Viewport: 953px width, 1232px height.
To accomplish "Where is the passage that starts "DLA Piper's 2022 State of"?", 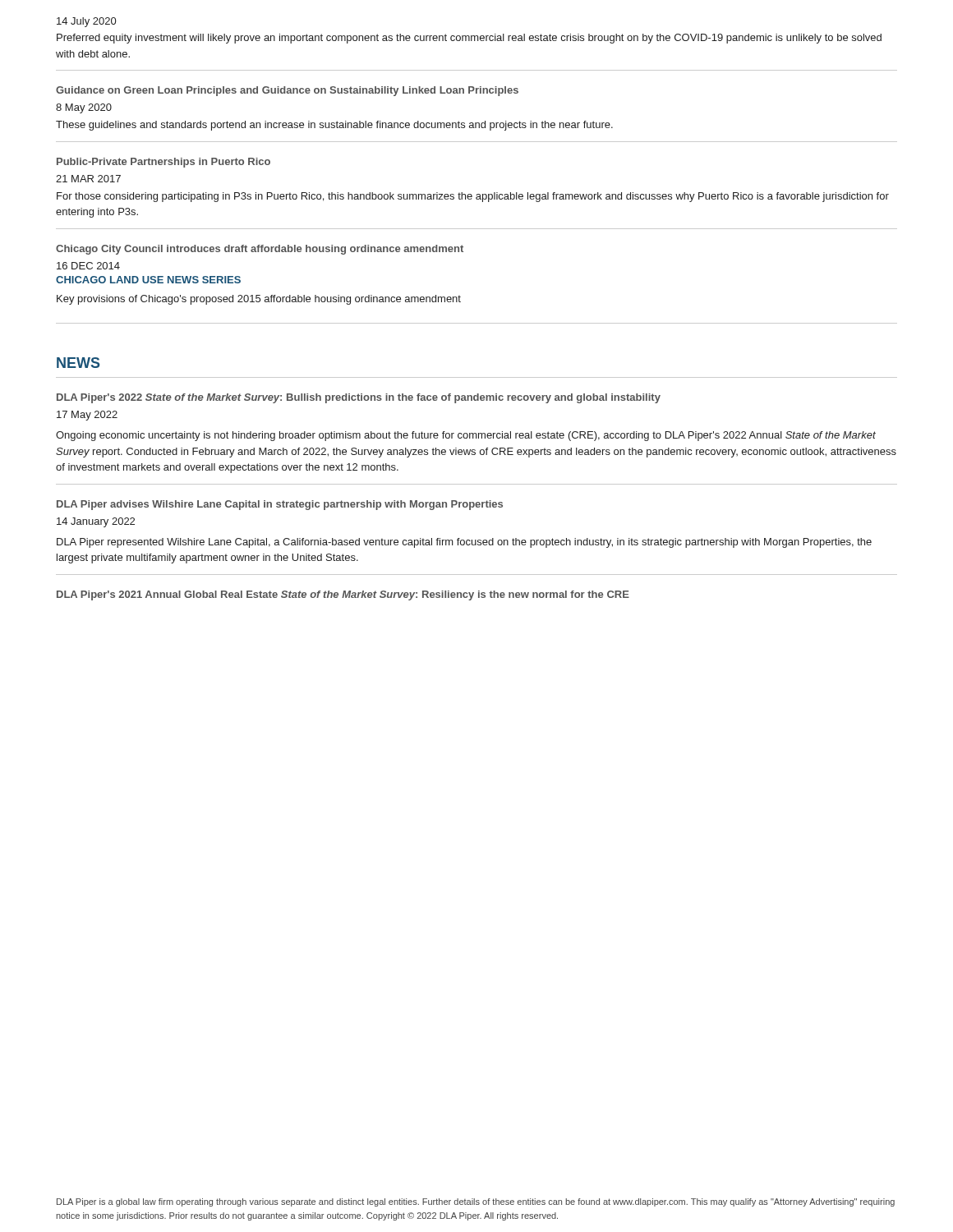I will pos(476,433).
